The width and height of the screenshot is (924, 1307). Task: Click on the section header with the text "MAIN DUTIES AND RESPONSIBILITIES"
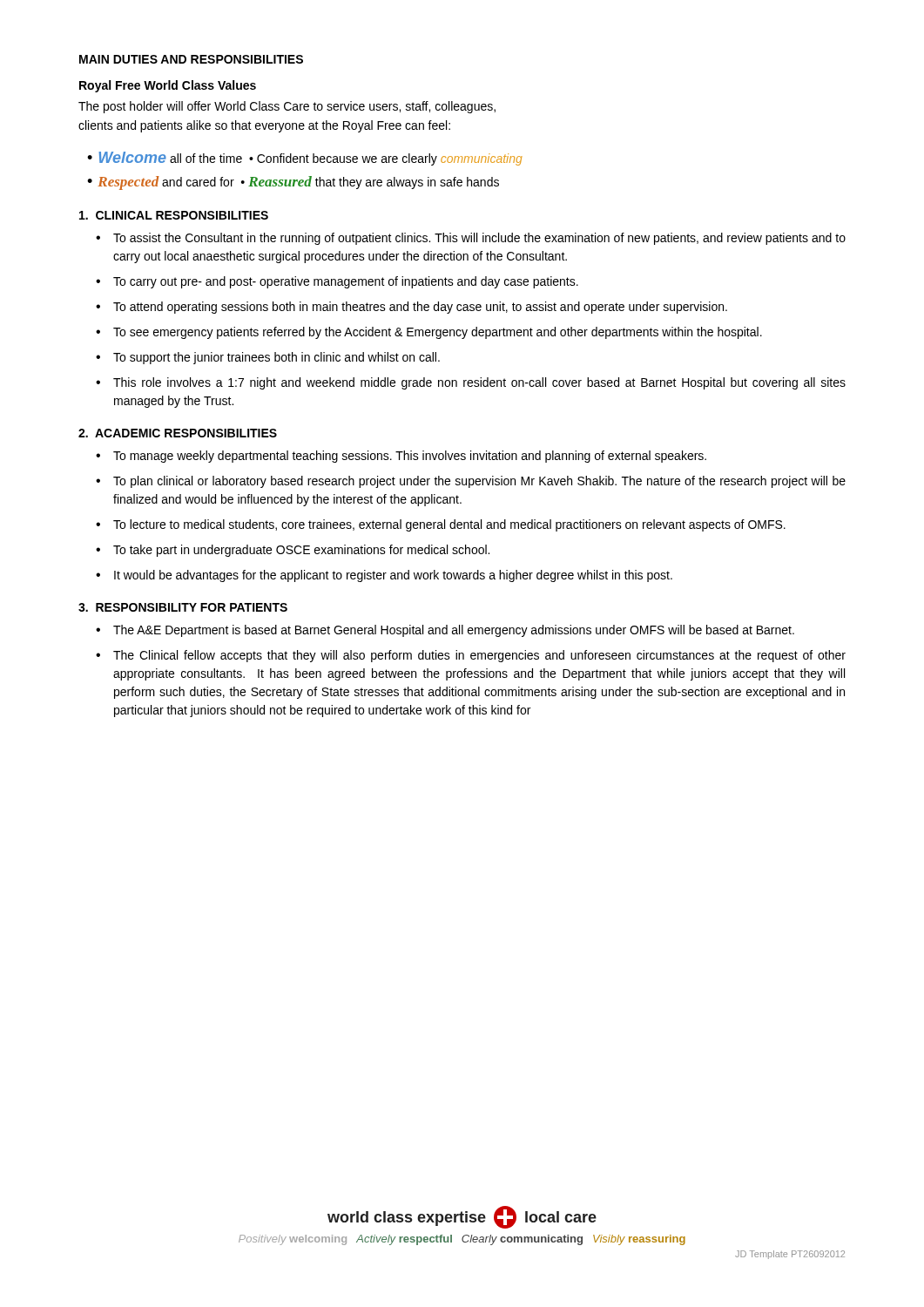(x=191, y=59)
